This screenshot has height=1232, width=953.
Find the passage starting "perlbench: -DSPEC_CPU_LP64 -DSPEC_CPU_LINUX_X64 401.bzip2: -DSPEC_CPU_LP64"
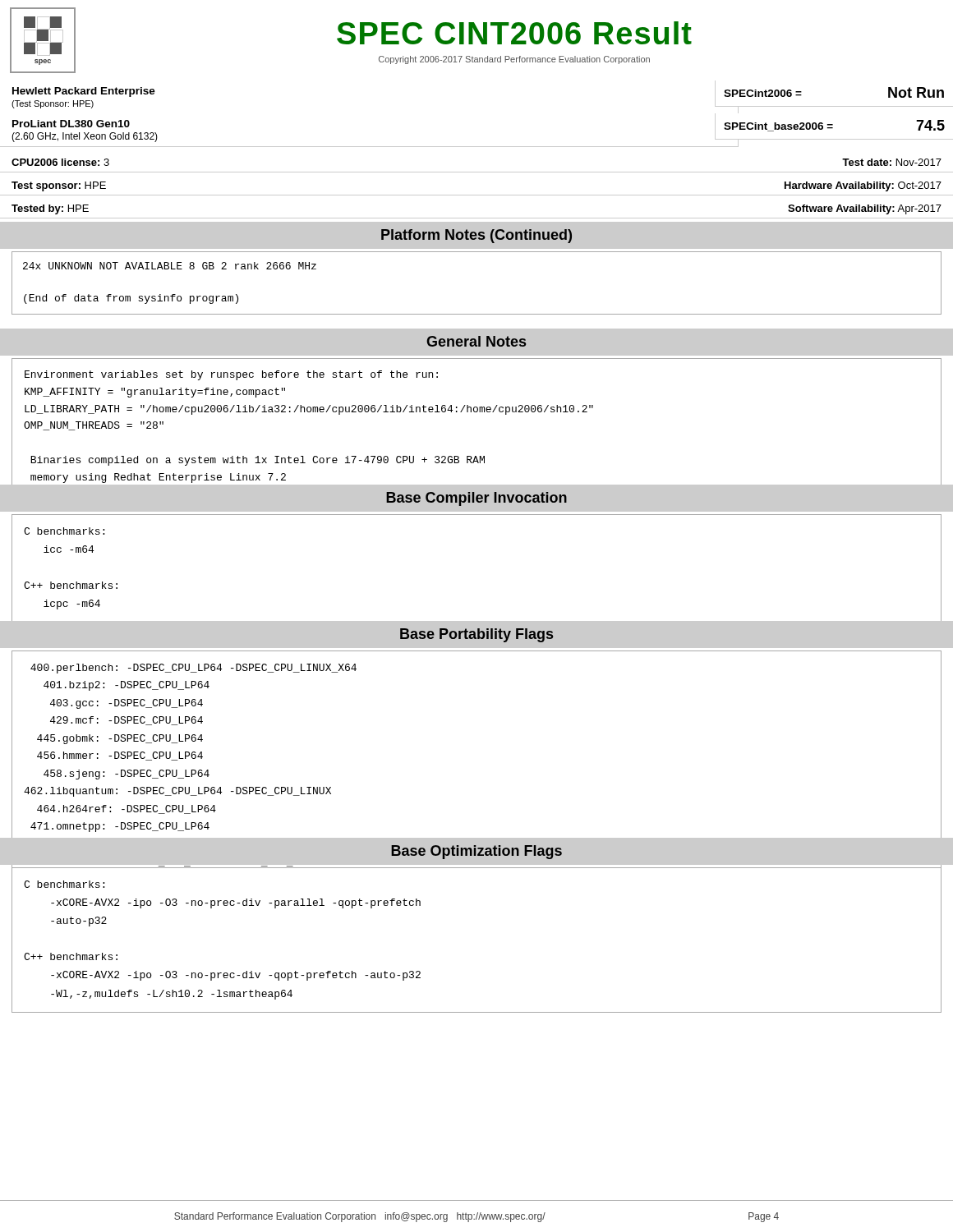pyautogui.click(x=190, y=765)
